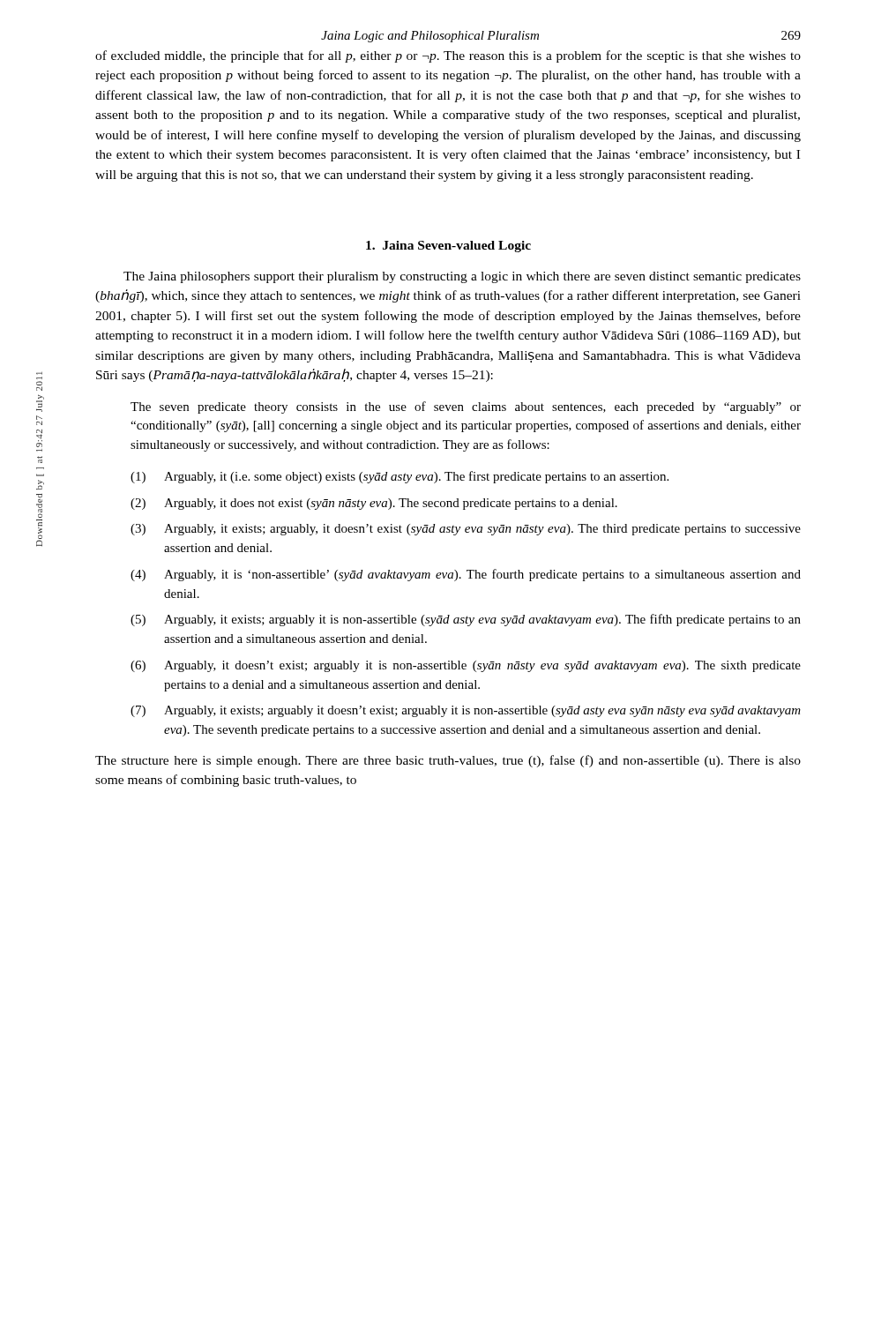The height and width of the screenshot is (1323, 896).
Task: Select the list item containing "(3) Arguably, it"
Action: (x=466, y=539)
